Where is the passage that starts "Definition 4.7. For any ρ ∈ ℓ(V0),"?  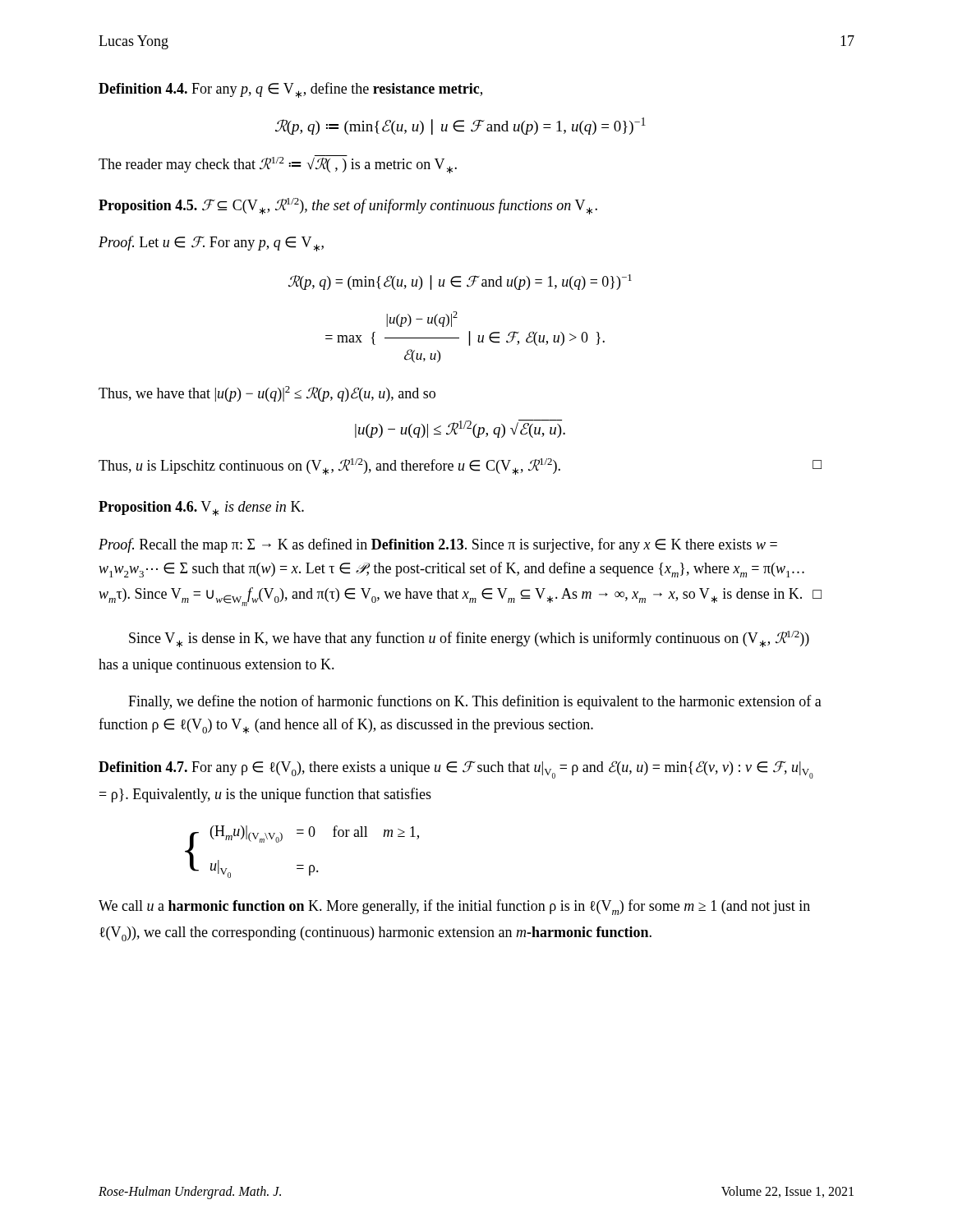(x=456, y=770)
